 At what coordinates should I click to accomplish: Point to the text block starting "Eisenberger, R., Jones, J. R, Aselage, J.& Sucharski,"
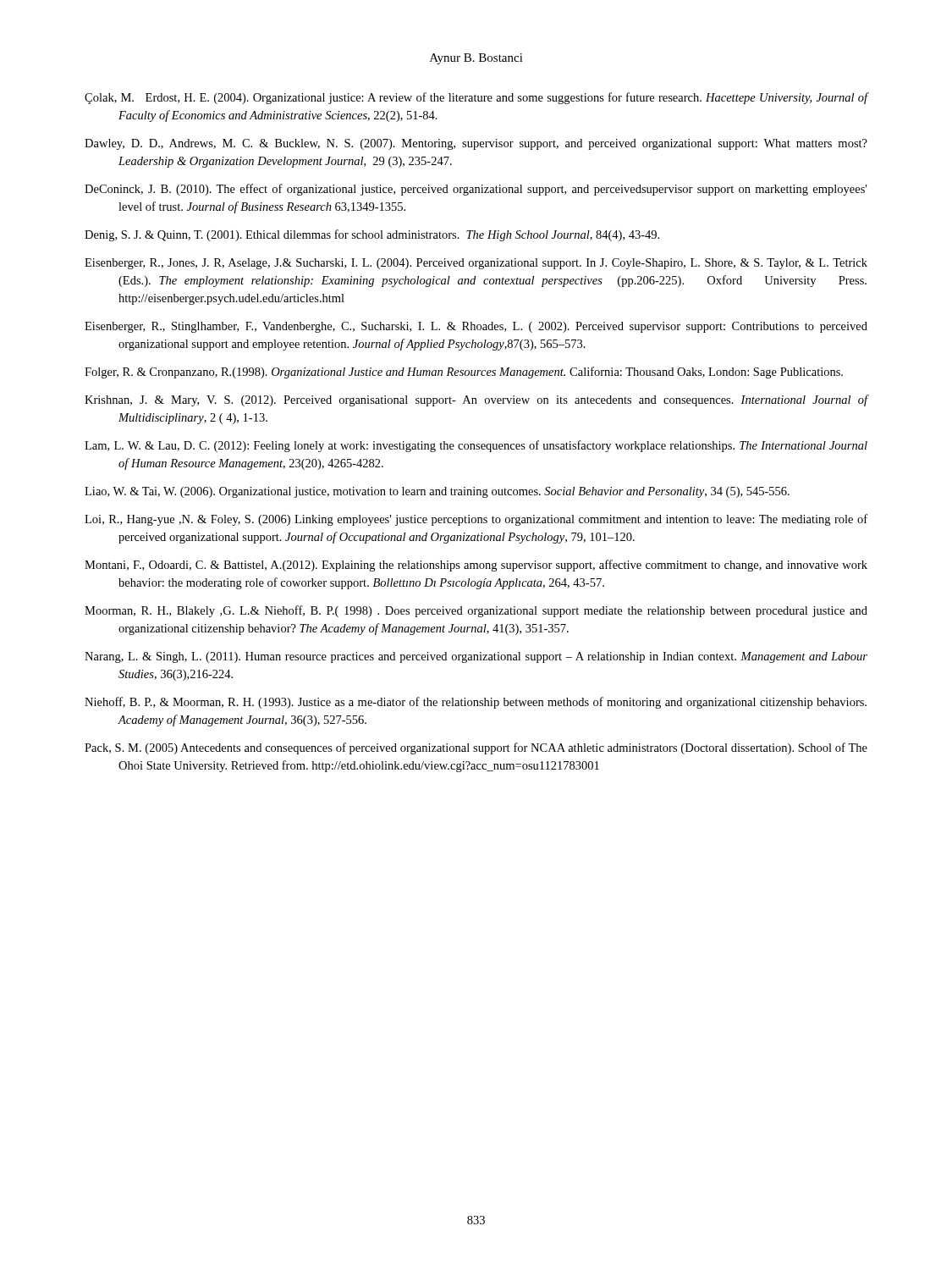[x=476, y=281]
